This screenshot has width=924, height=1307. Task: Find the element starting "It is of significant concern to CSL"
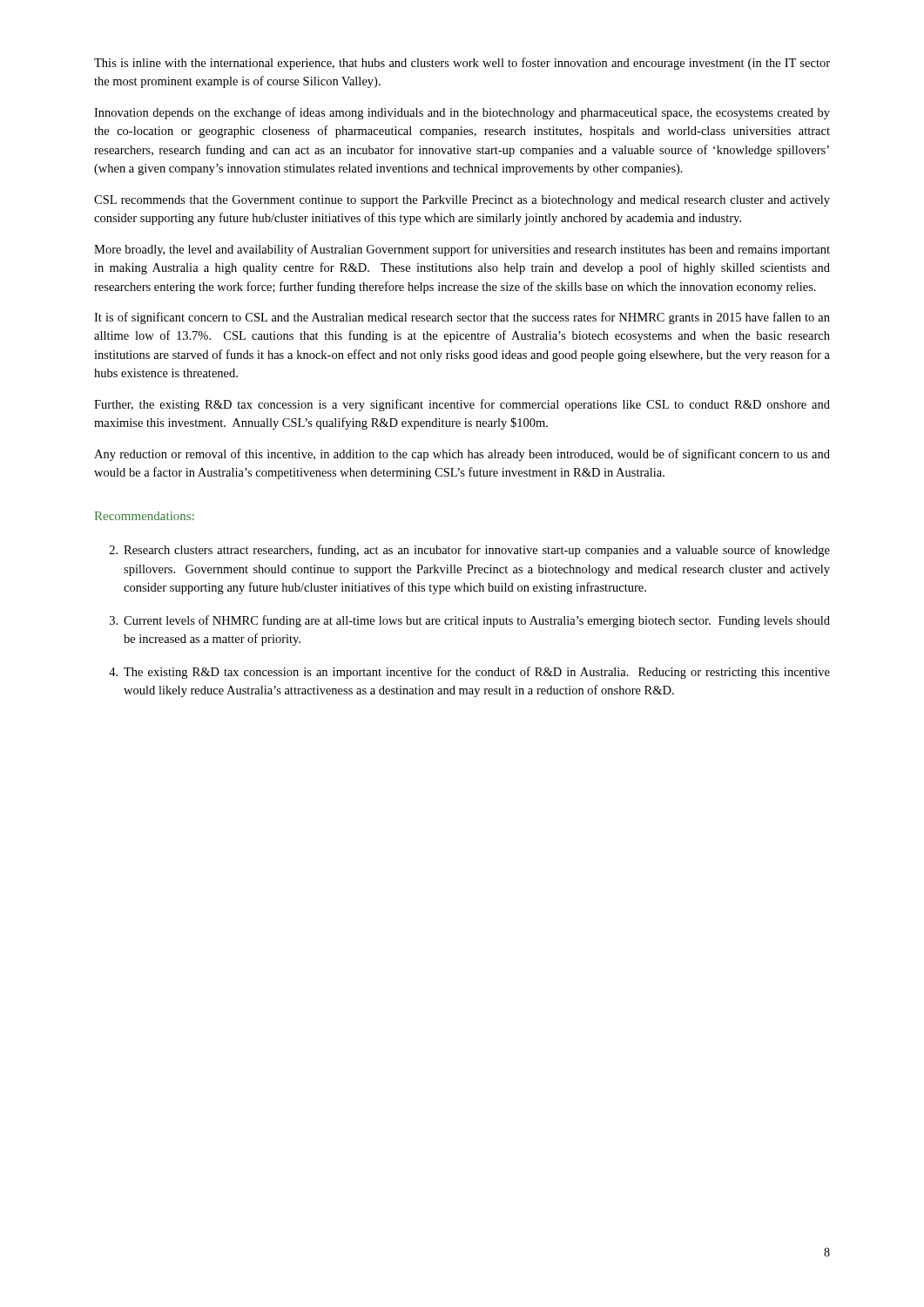point(462,345)
